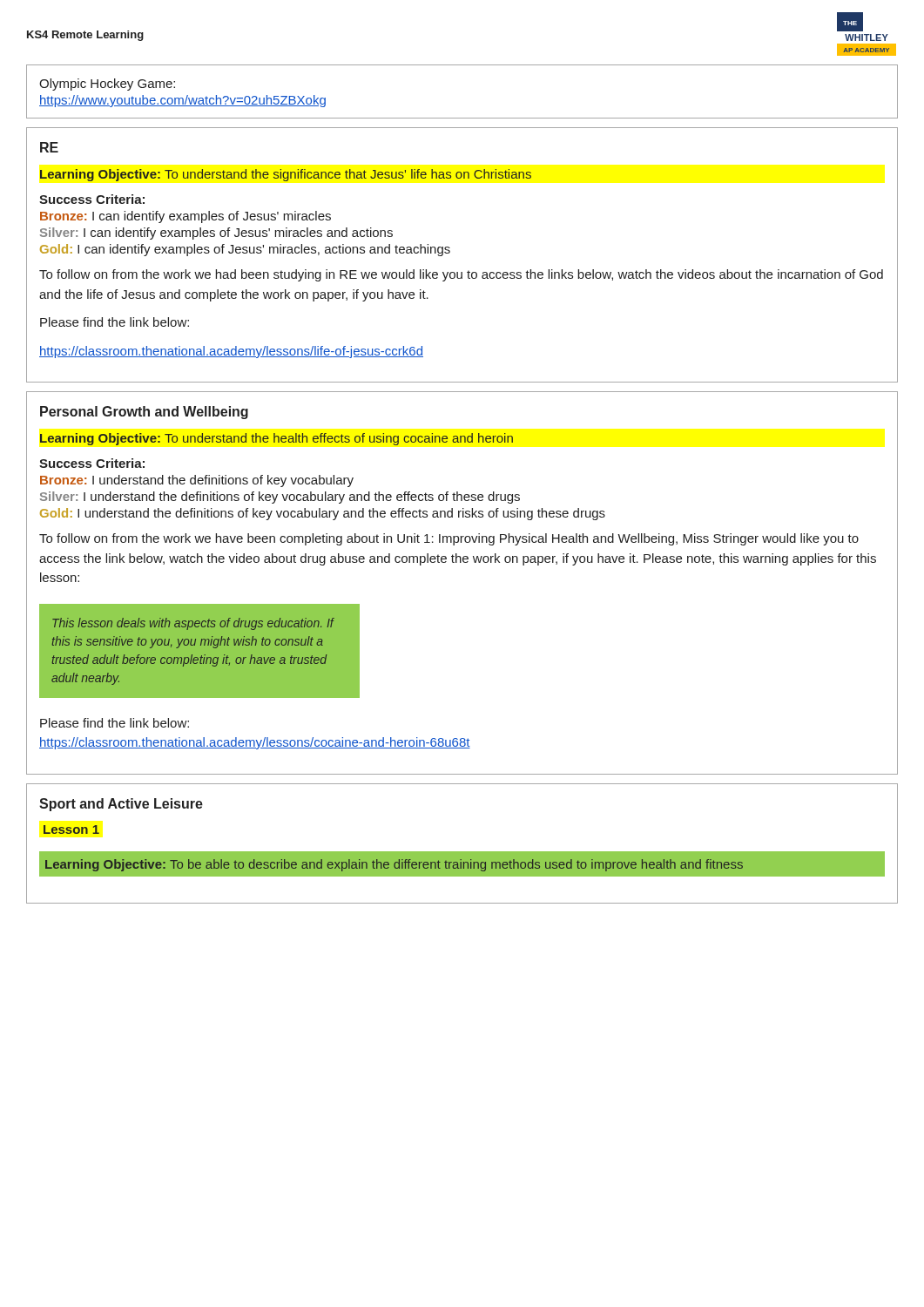The width and height of the screenshot is (924, 1307).
Task: Select the passage starting "Success Criteria: Bronze: I can identify"
Action: pos(92,199)
